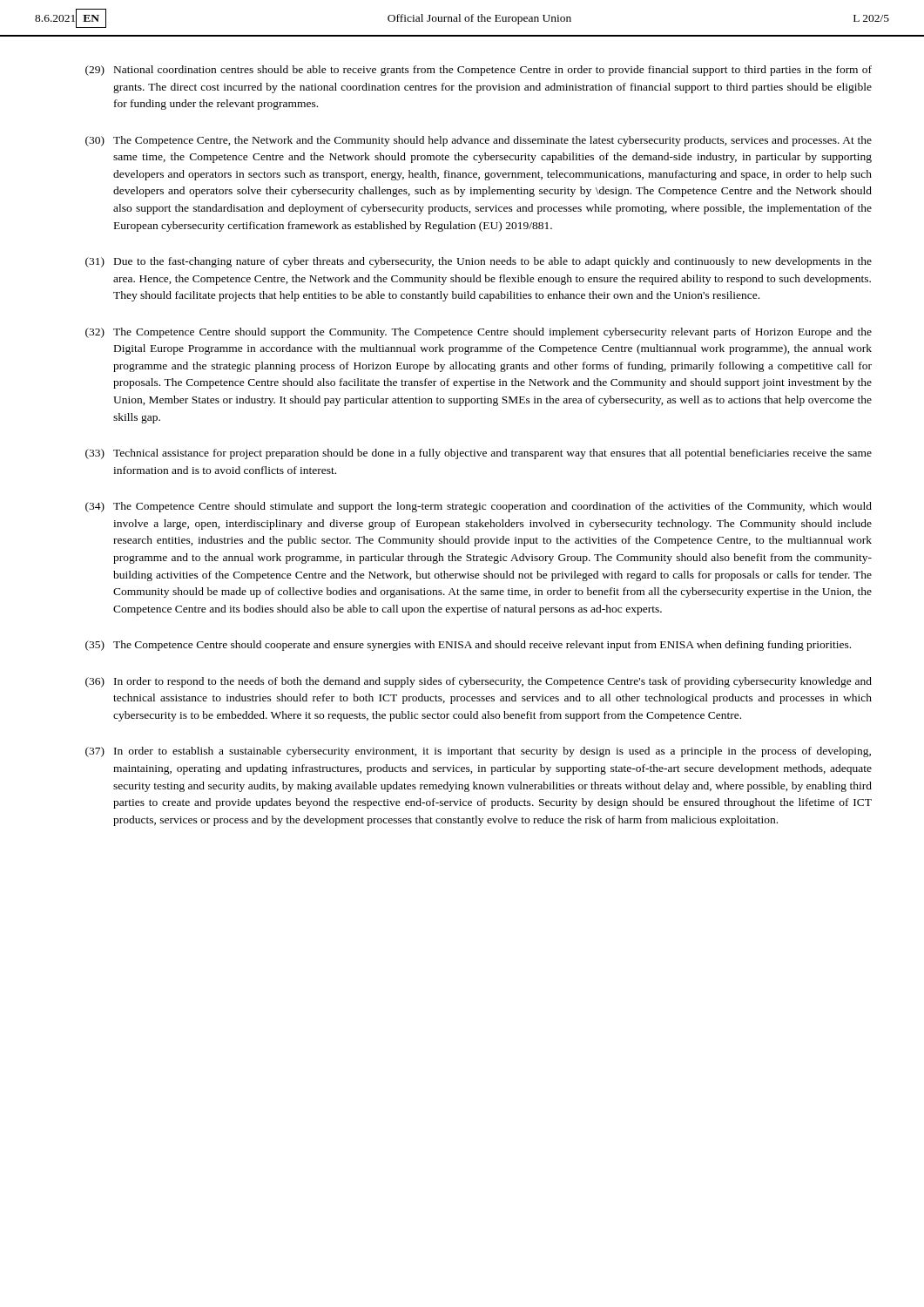Viewport: 924px width, 1307px height.
Task: Find the block on this page that starts "(29) National coordination centres should be"
Action: pyautogui.click(x=462, y=87)
